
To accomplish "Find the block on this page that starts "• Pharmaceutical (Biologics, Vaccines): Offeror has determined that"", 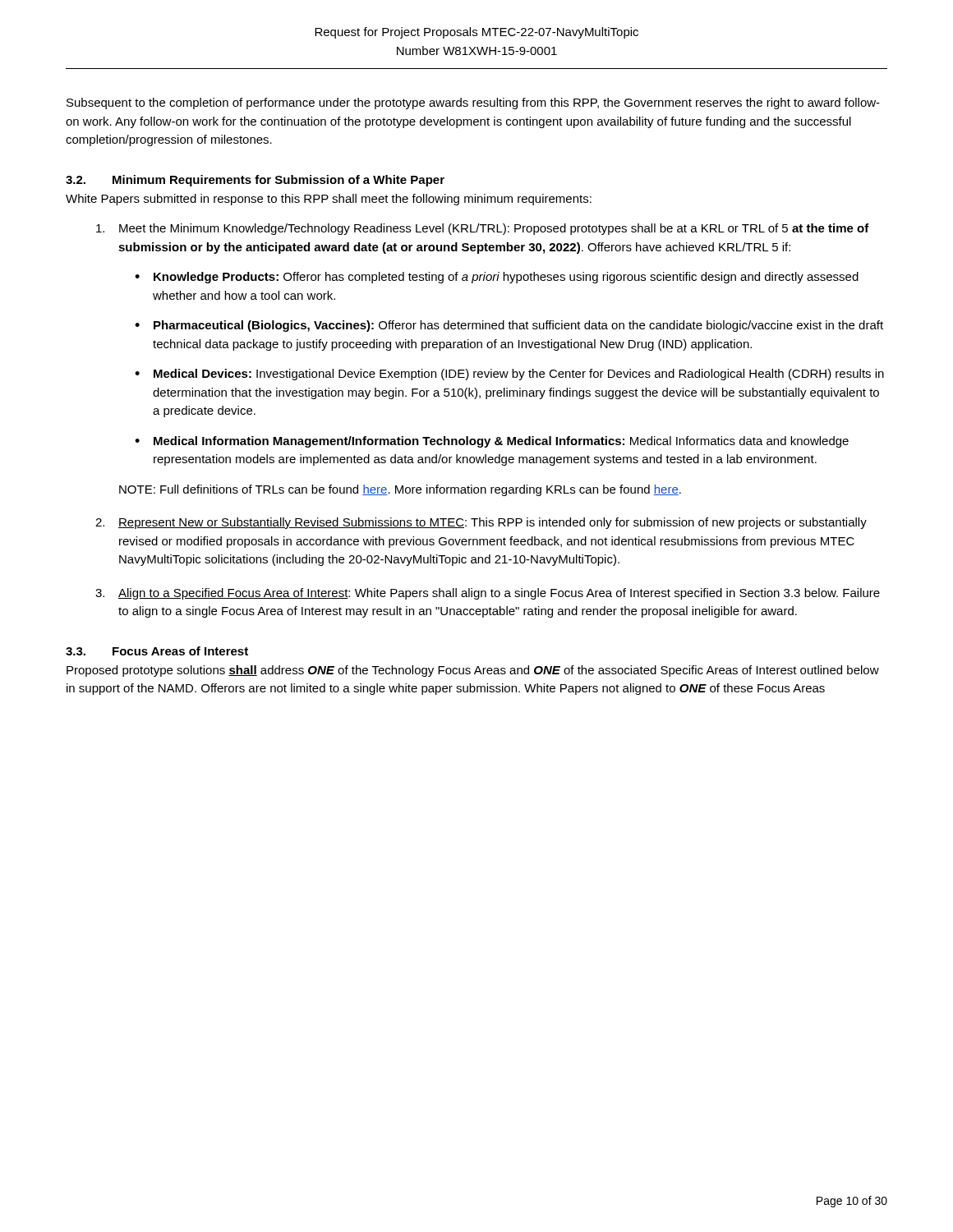I will [x=511, y=335].
